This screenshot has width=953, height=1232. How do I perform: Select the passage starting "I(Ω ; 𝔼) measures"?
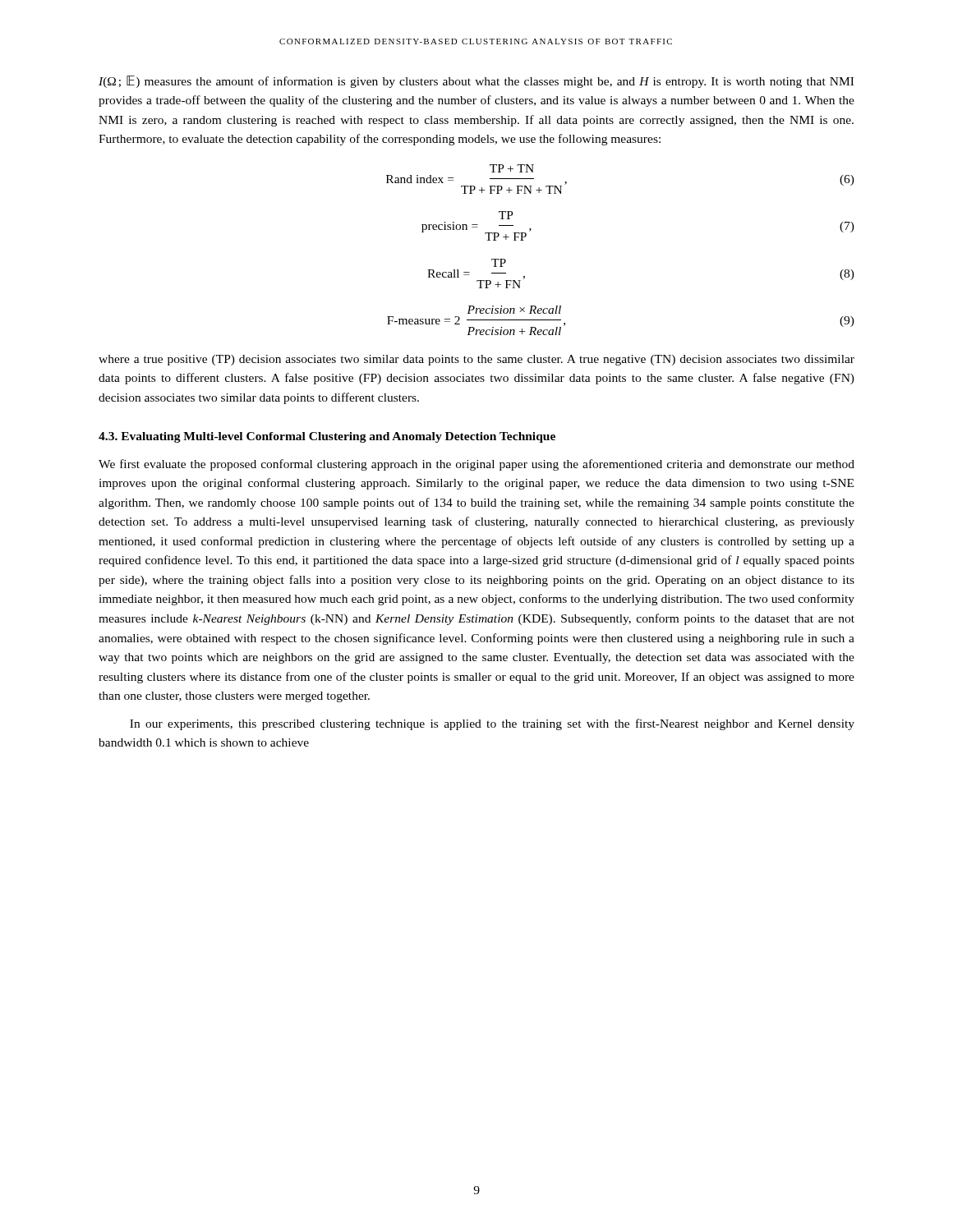[476, 110]
